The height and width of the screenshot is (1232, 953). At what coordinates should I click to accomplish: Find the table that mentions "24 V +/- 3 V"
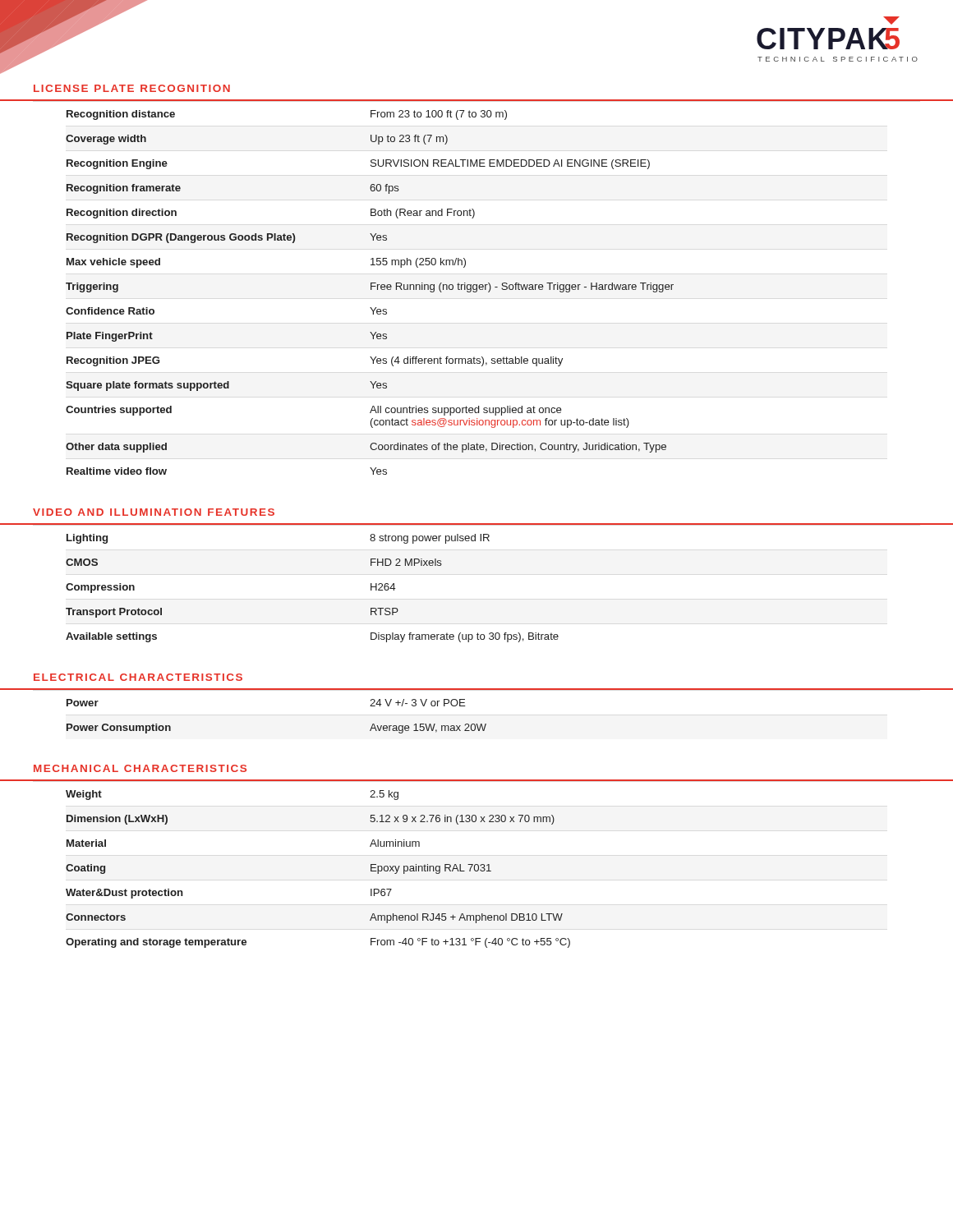pyautogui.click(x=476, y=715)
